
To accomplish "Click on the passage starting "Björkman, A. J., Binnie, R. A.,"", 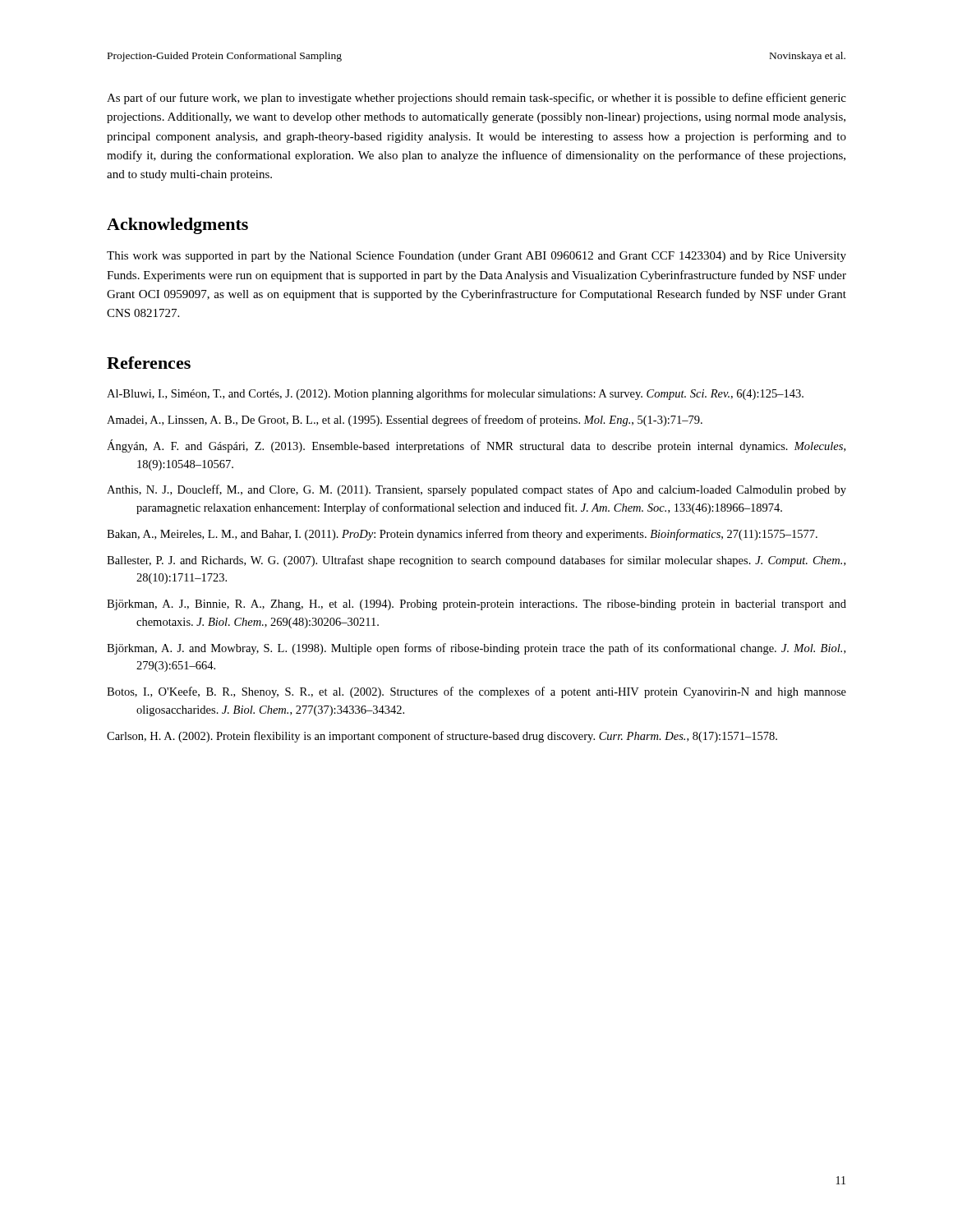I will 476,613.
